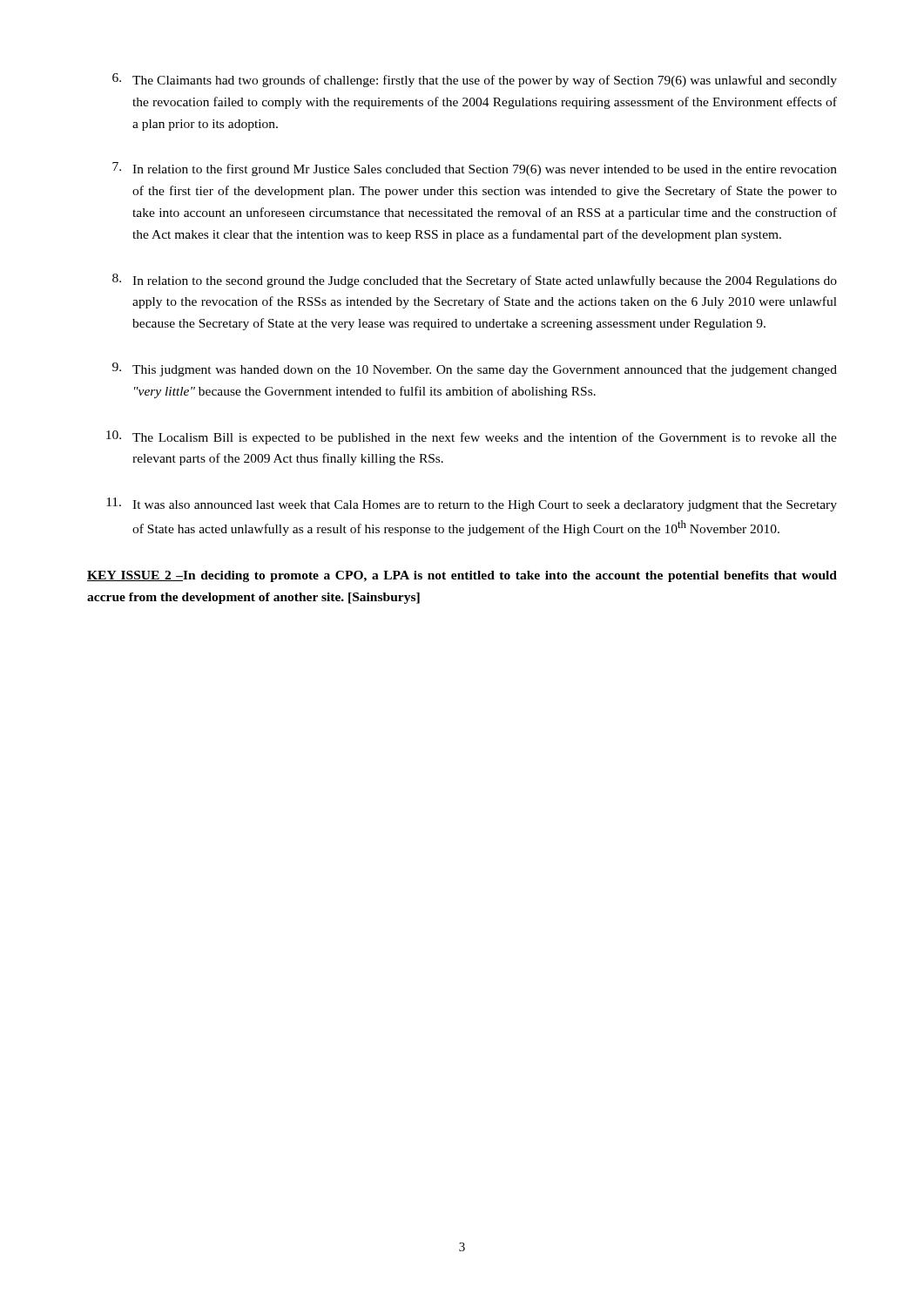Click the passage that begins "11. It was also announced last"

[462, 517]
